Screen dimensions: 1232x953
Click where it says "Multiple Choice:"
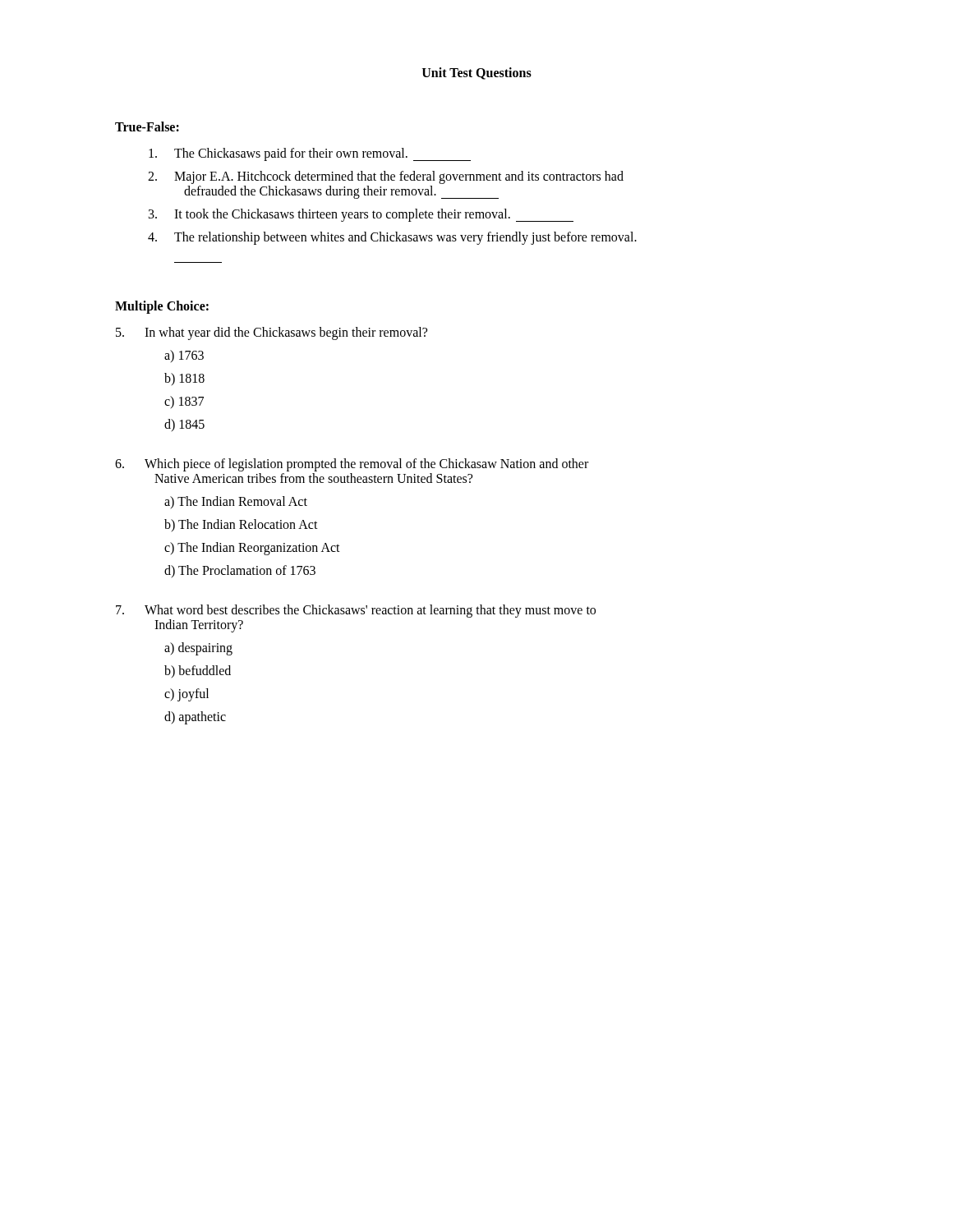(x=162, y=306)
